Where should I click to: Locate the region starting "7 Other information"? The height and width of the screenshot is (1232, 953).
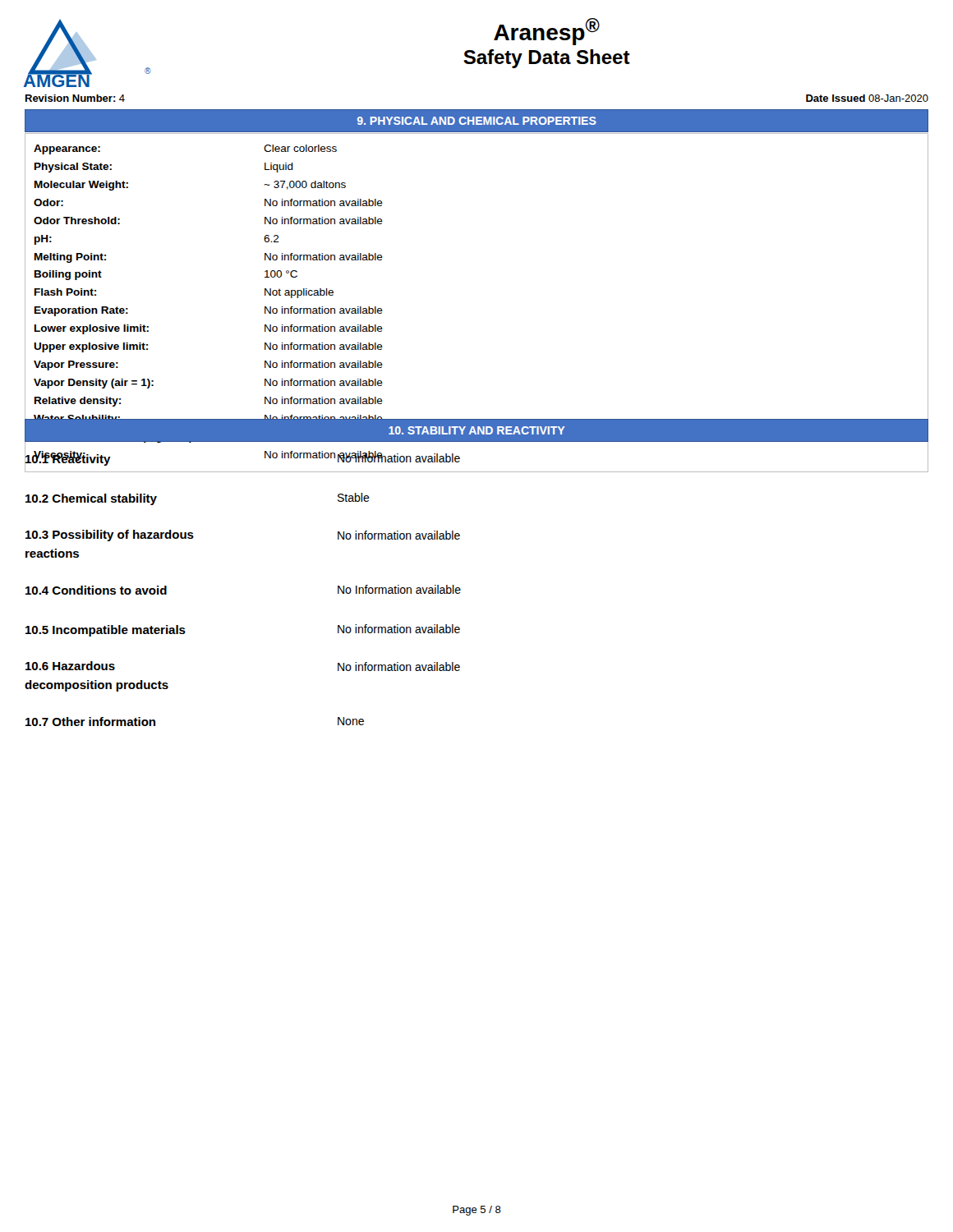90,722
